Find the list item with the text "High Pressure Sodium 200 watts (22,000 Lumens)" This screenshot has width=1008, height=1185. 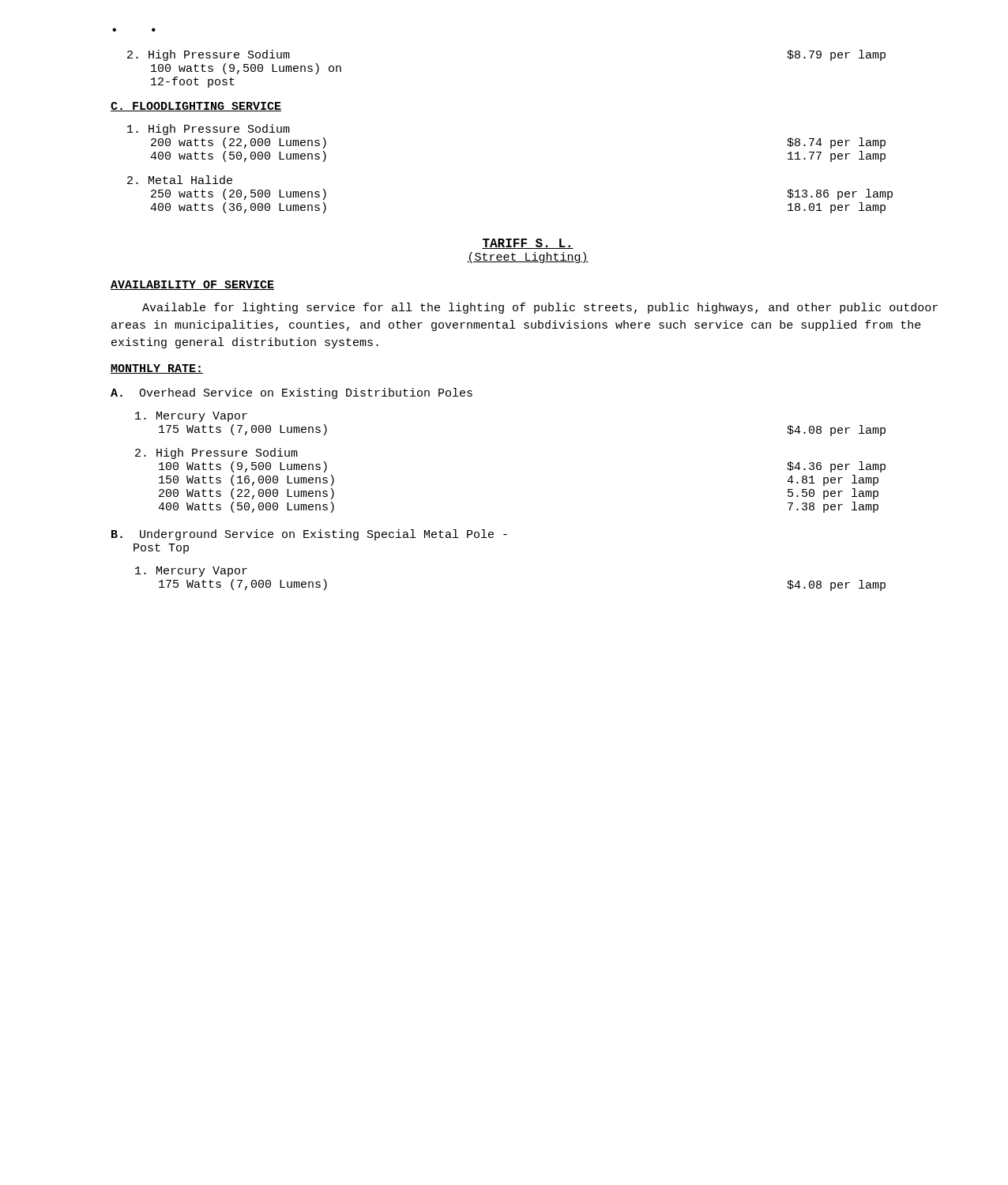click(209, 130)
